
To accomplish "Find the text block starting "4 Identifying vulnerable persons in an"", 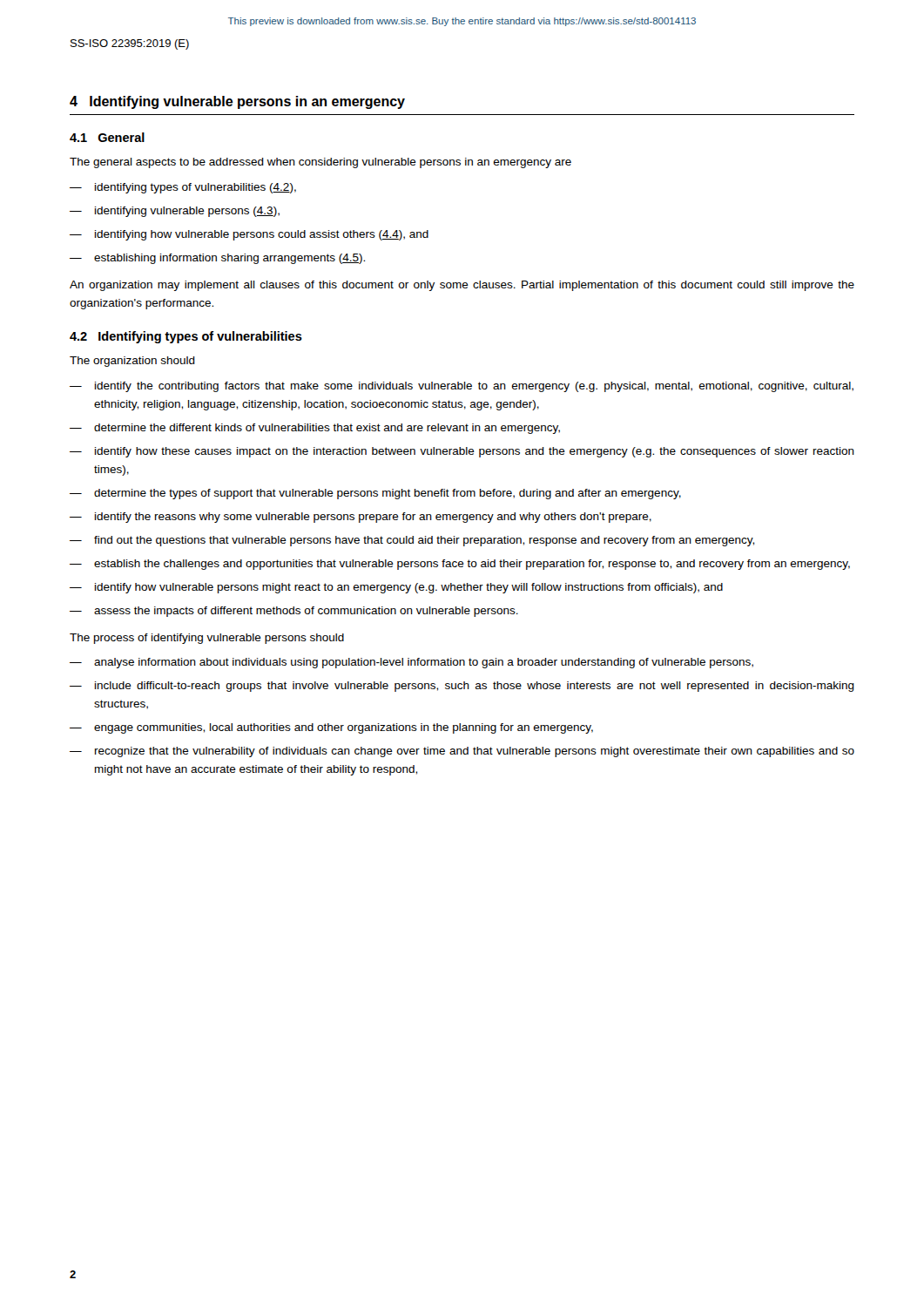I will (x=237, y=101).
